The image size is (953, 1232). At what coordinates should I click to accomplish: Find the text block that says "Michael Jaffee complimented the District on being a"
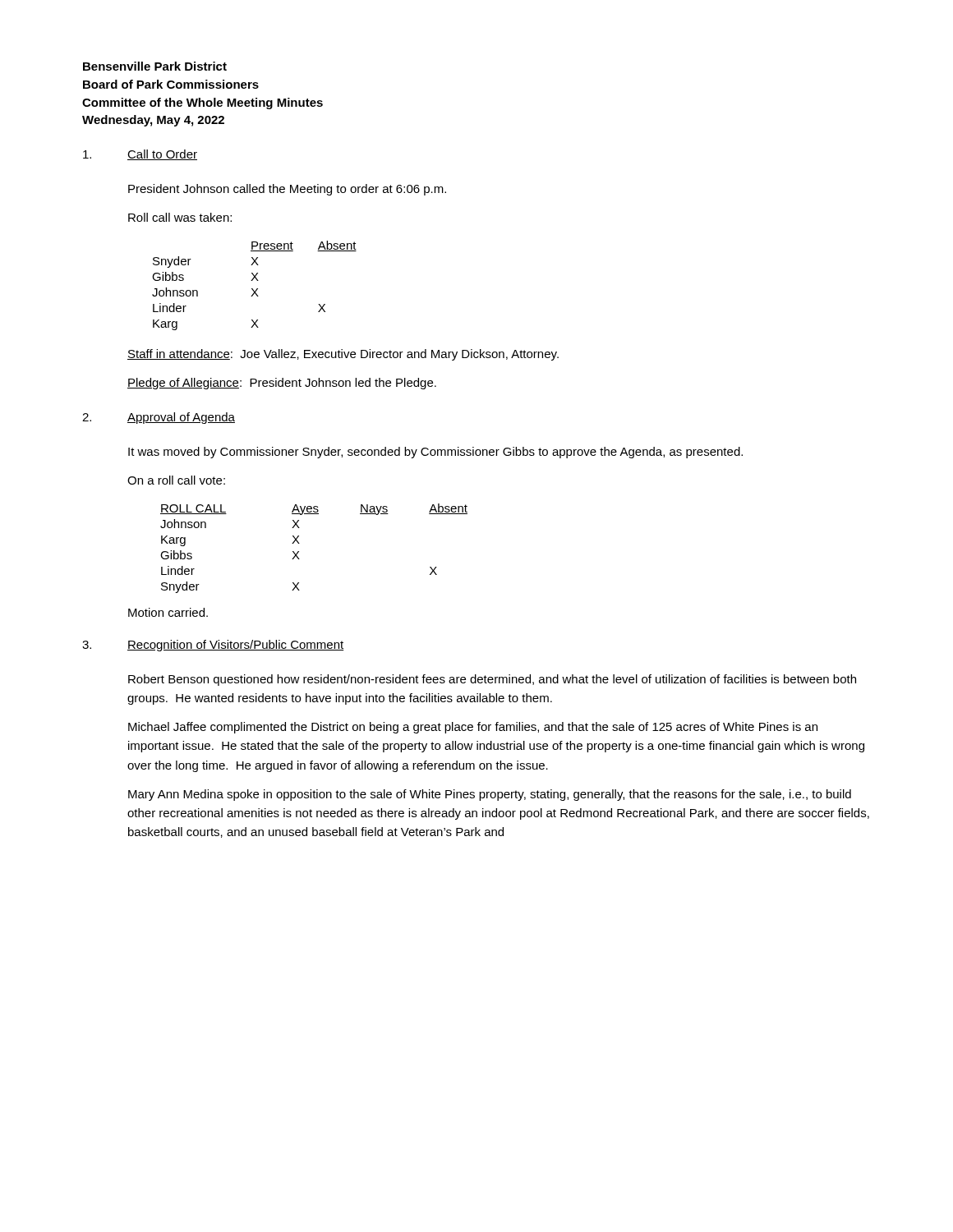(x=496, y=746)
